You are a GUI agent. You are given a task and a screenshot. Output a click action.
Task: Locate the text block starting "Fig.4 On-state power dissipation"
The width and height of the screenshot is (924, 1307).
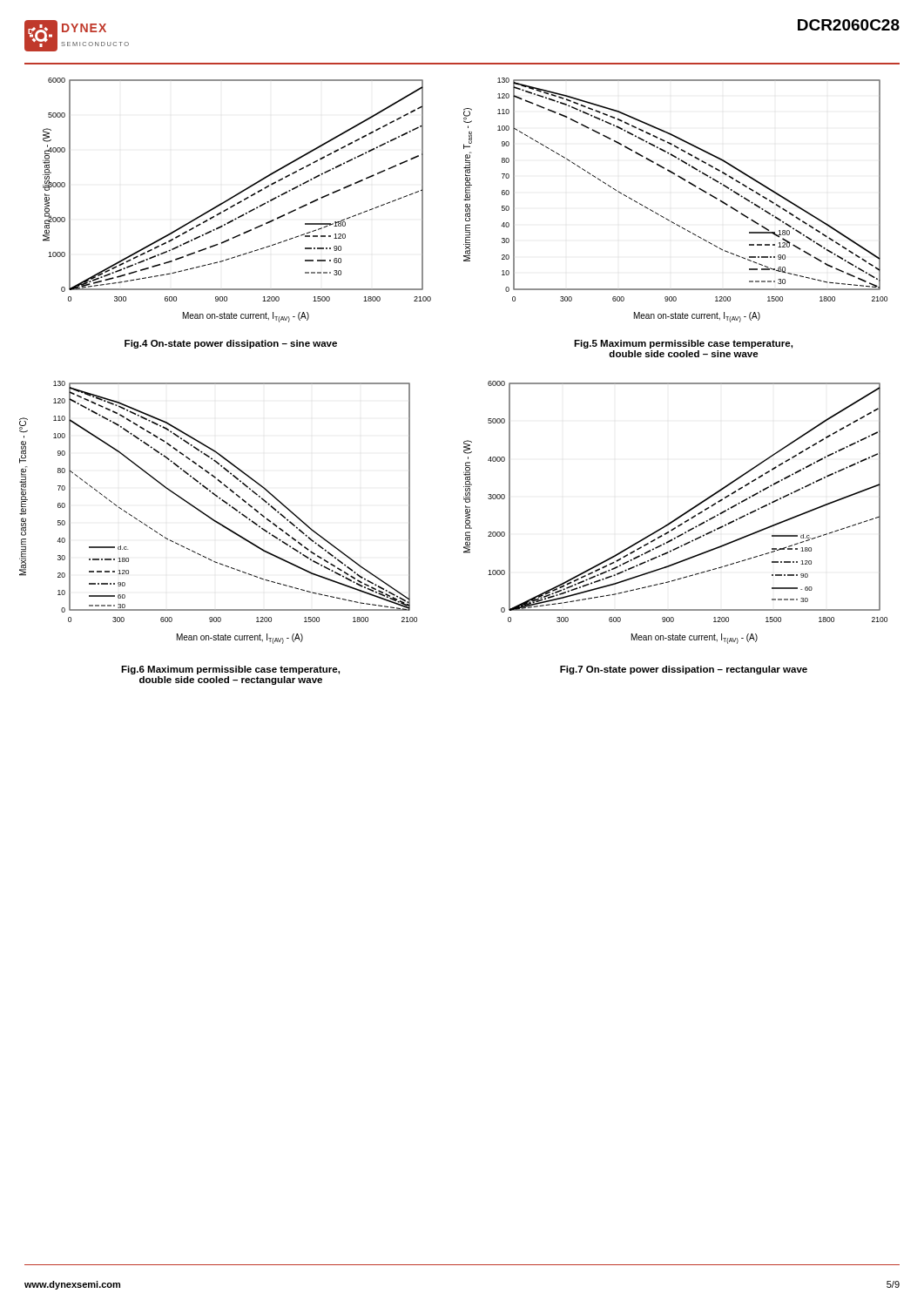[x=231, y=343]
